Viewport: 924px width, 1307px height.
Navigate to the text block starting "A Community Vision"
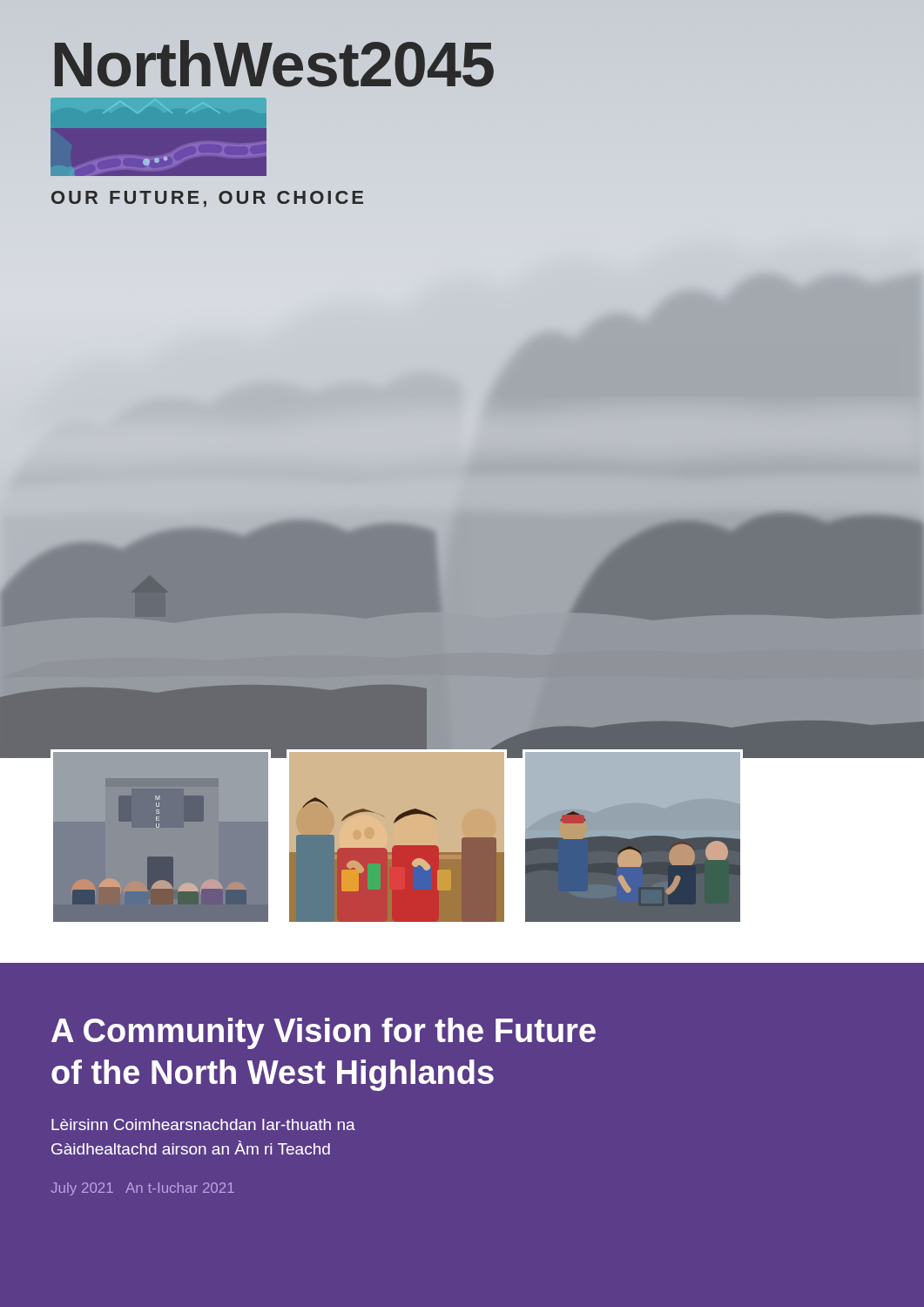[x=462, y=1052]
